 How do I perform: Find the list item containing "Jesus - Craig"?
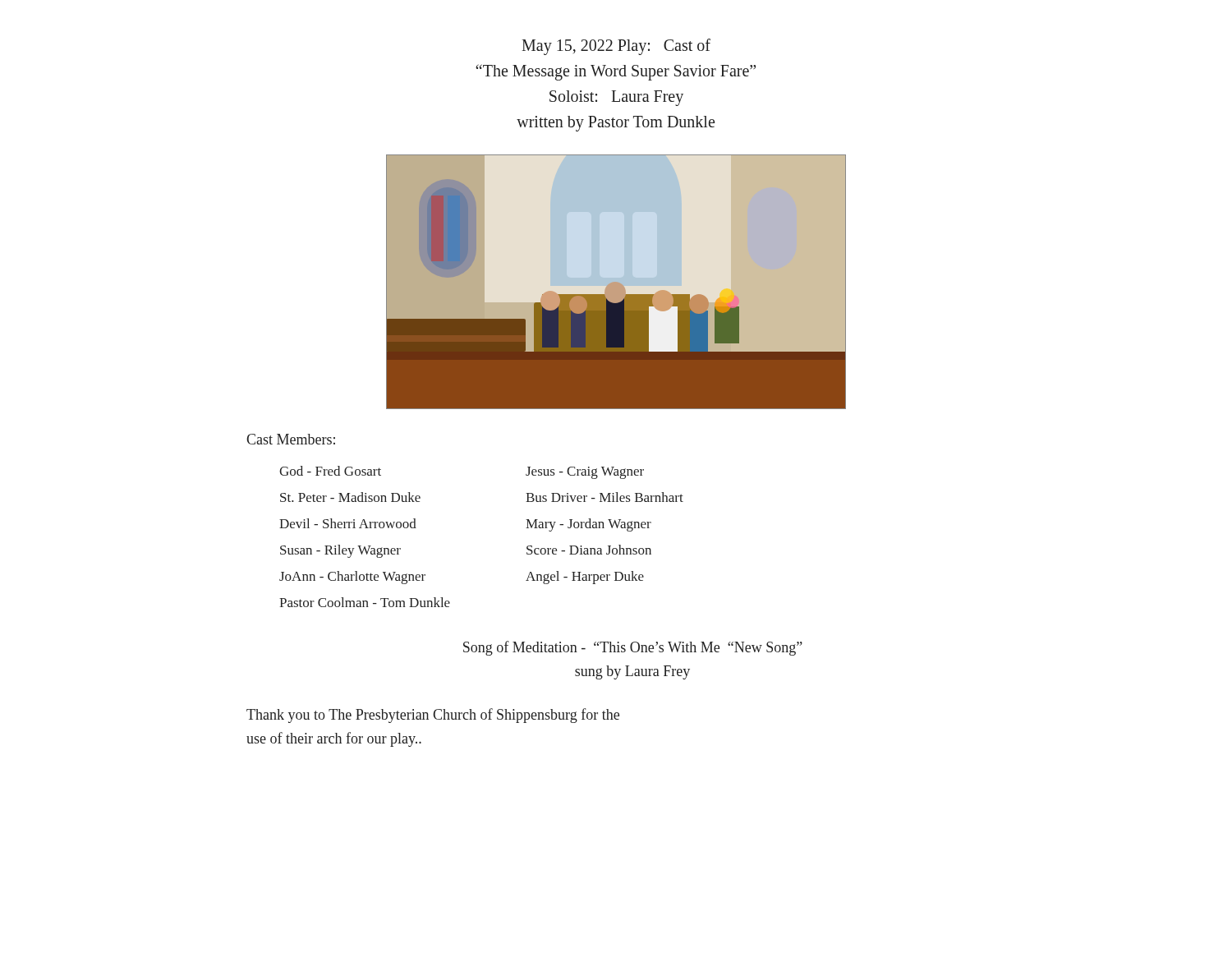[x=585, y=471]
